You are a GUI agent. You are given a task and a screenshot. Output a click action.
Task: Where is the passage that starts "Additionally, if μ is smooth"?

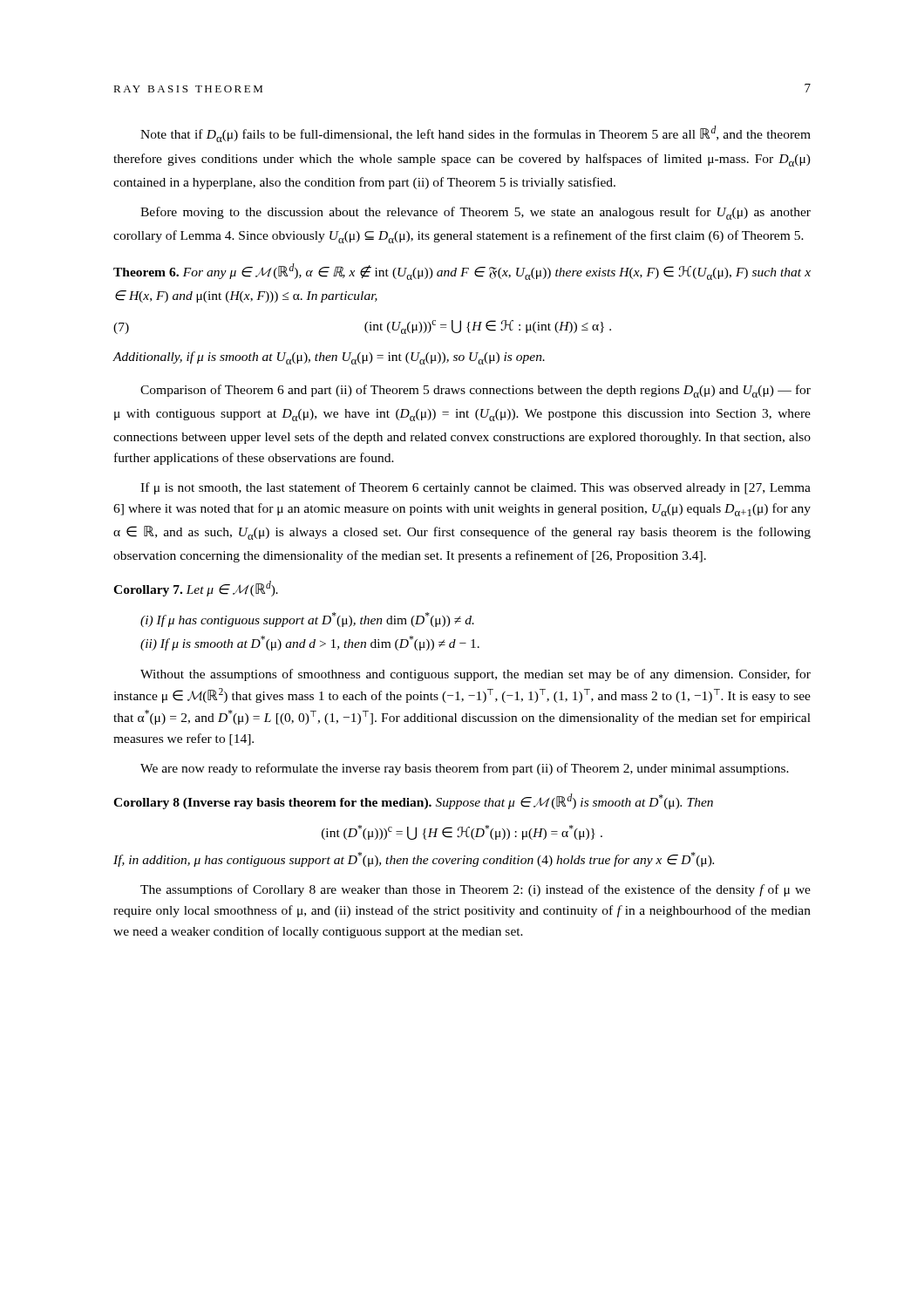point(462,358)
